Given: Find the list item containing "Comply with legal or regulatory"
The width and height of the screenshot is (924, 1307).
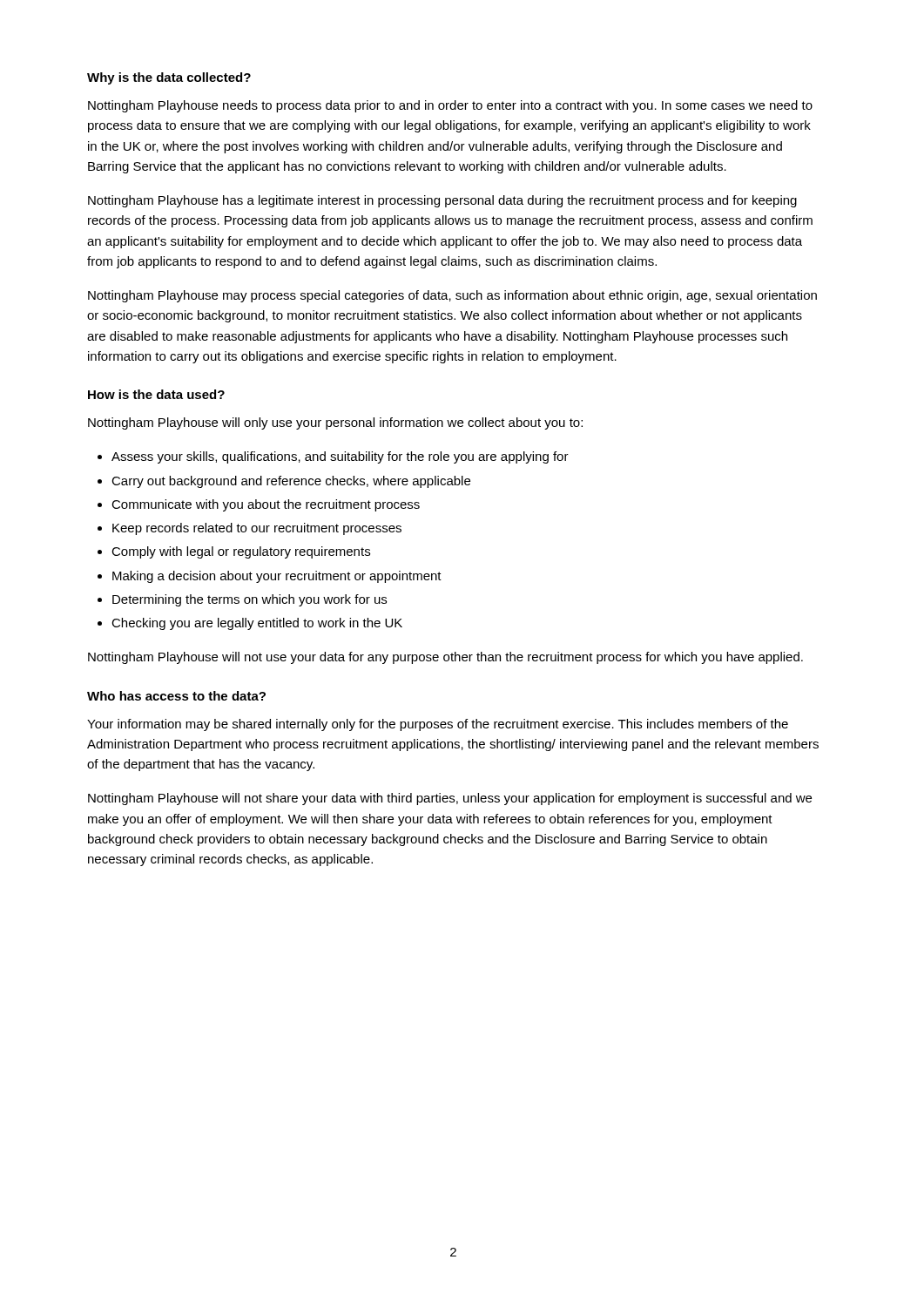Looking at the screenshot, I should pos(241,551).
